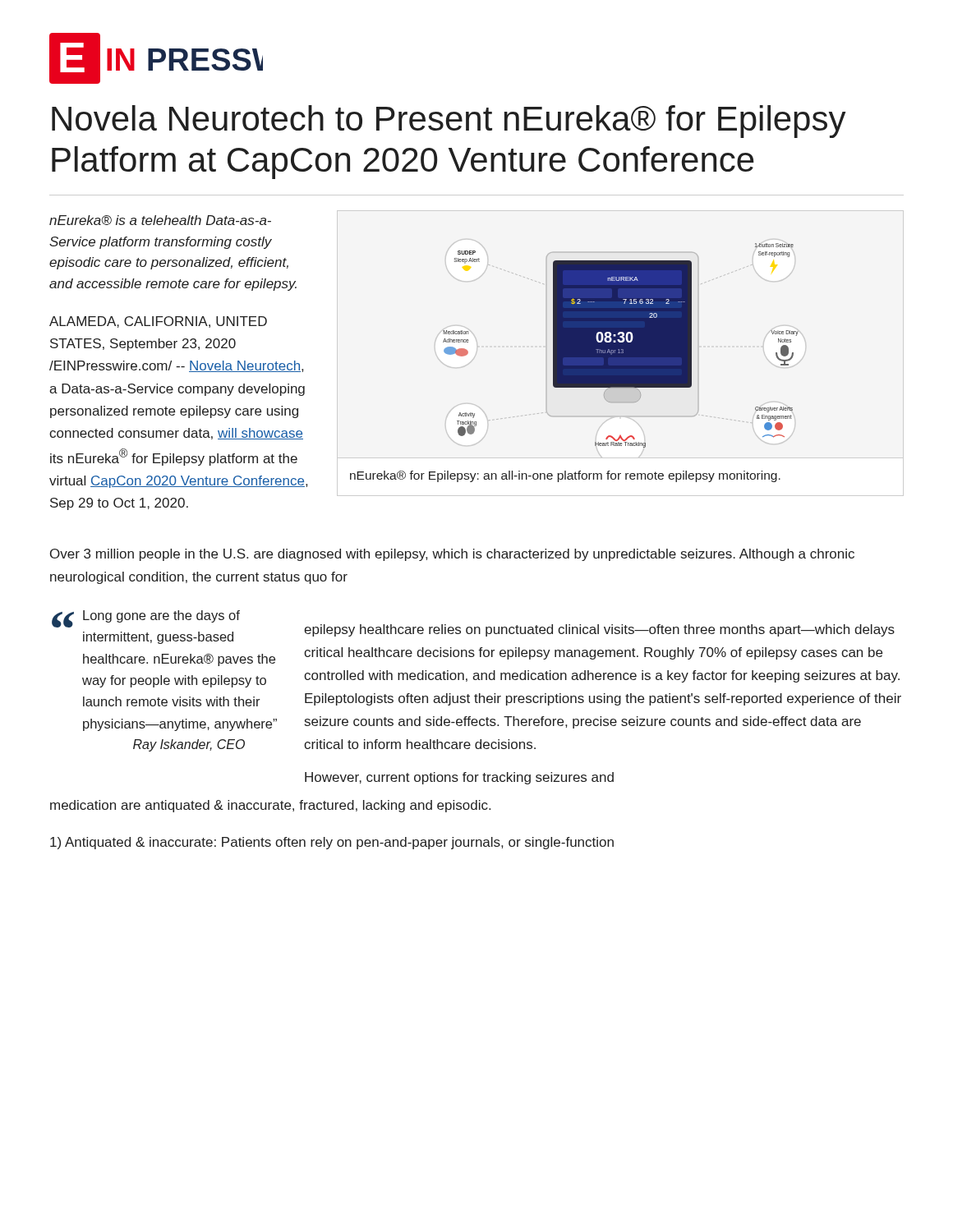Find the text starting "ALAMEDA, CALIFORNIA, UNITED STATES, September 23, 2020"
This screenshot has width=953, height=1232.
click(181, 413)
